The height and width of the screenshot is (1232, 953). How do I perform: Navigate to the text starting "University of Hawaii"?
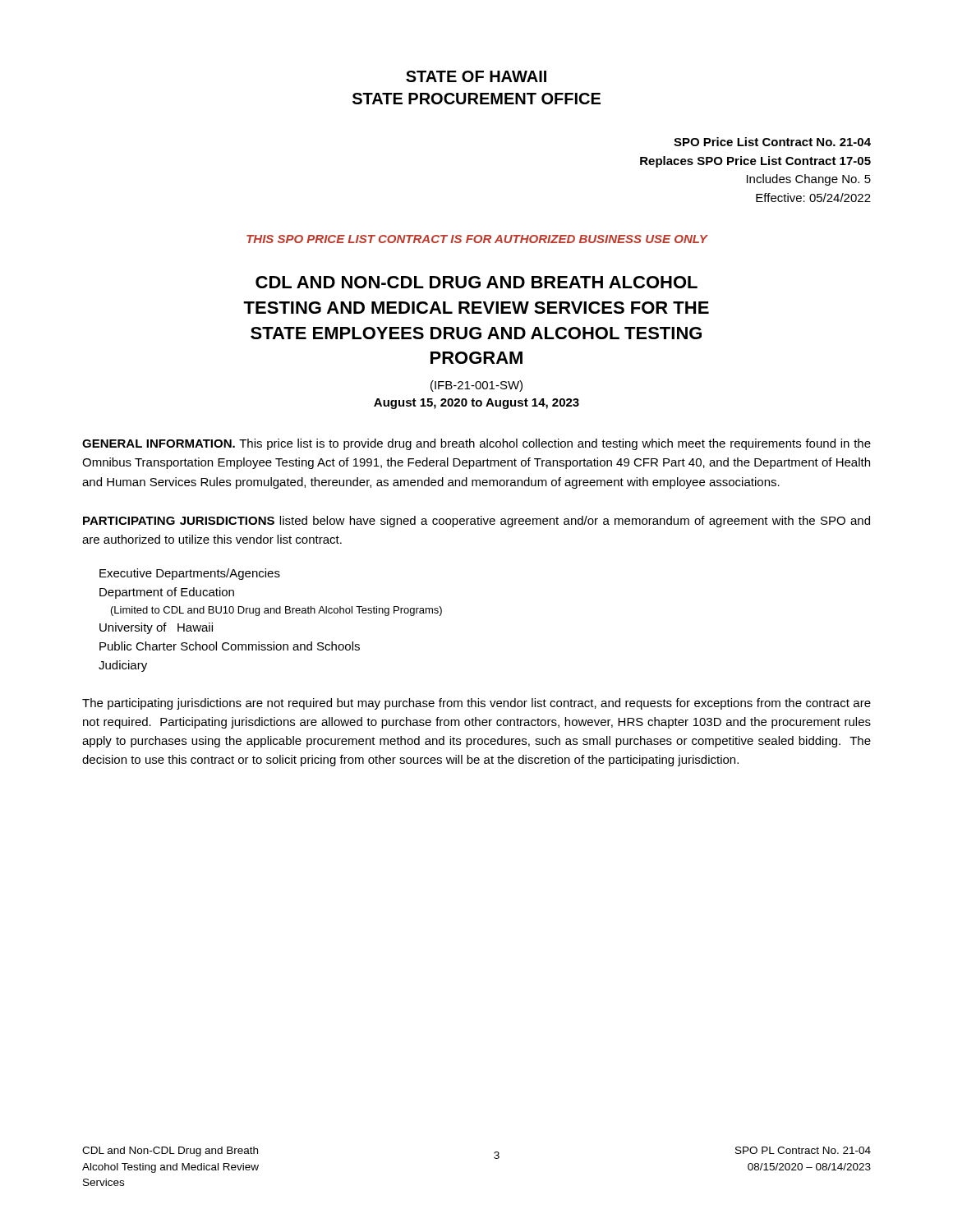point(156,627)
